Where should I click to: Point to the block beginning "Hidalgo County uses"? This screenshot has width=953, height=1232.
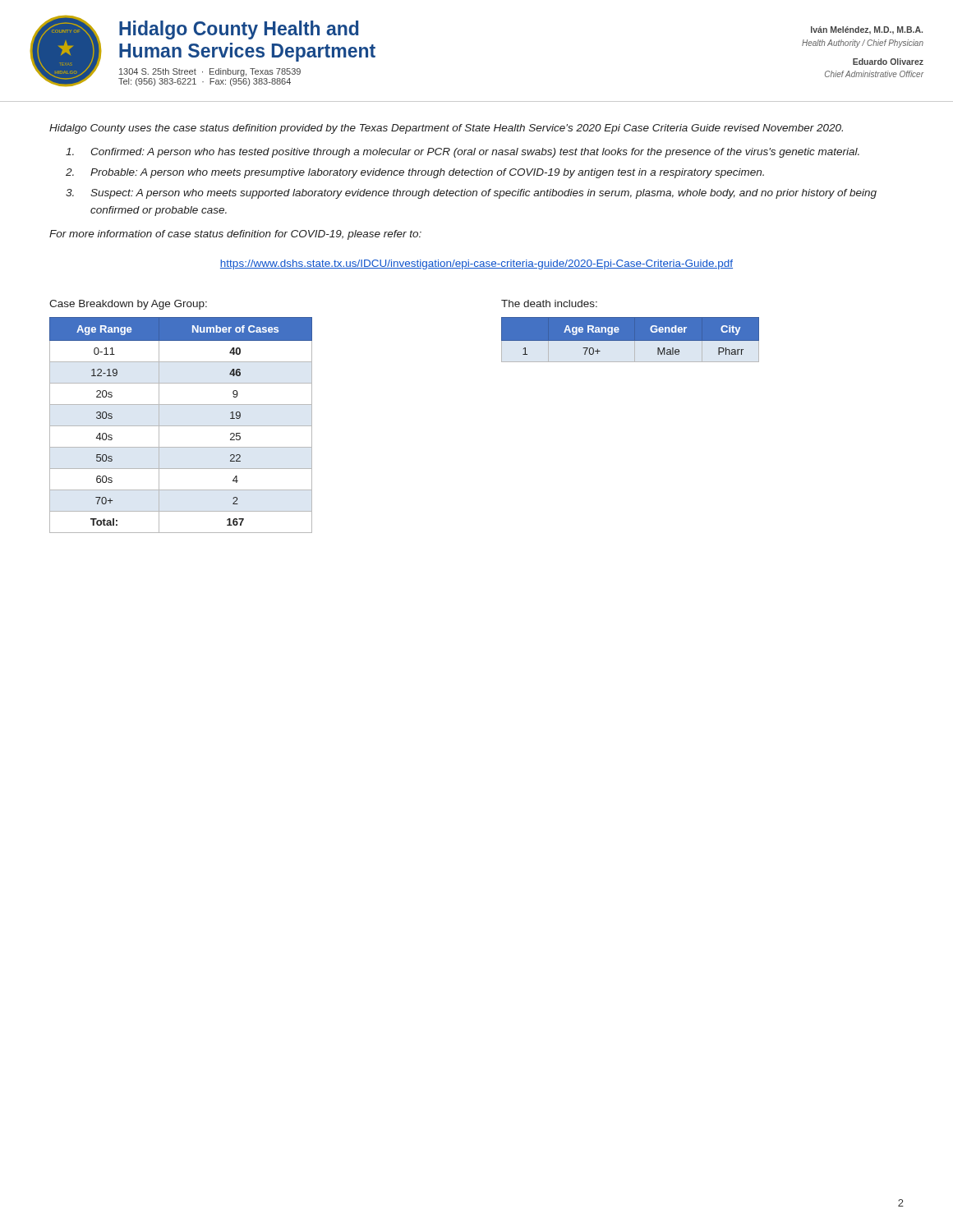pos(447,128)
